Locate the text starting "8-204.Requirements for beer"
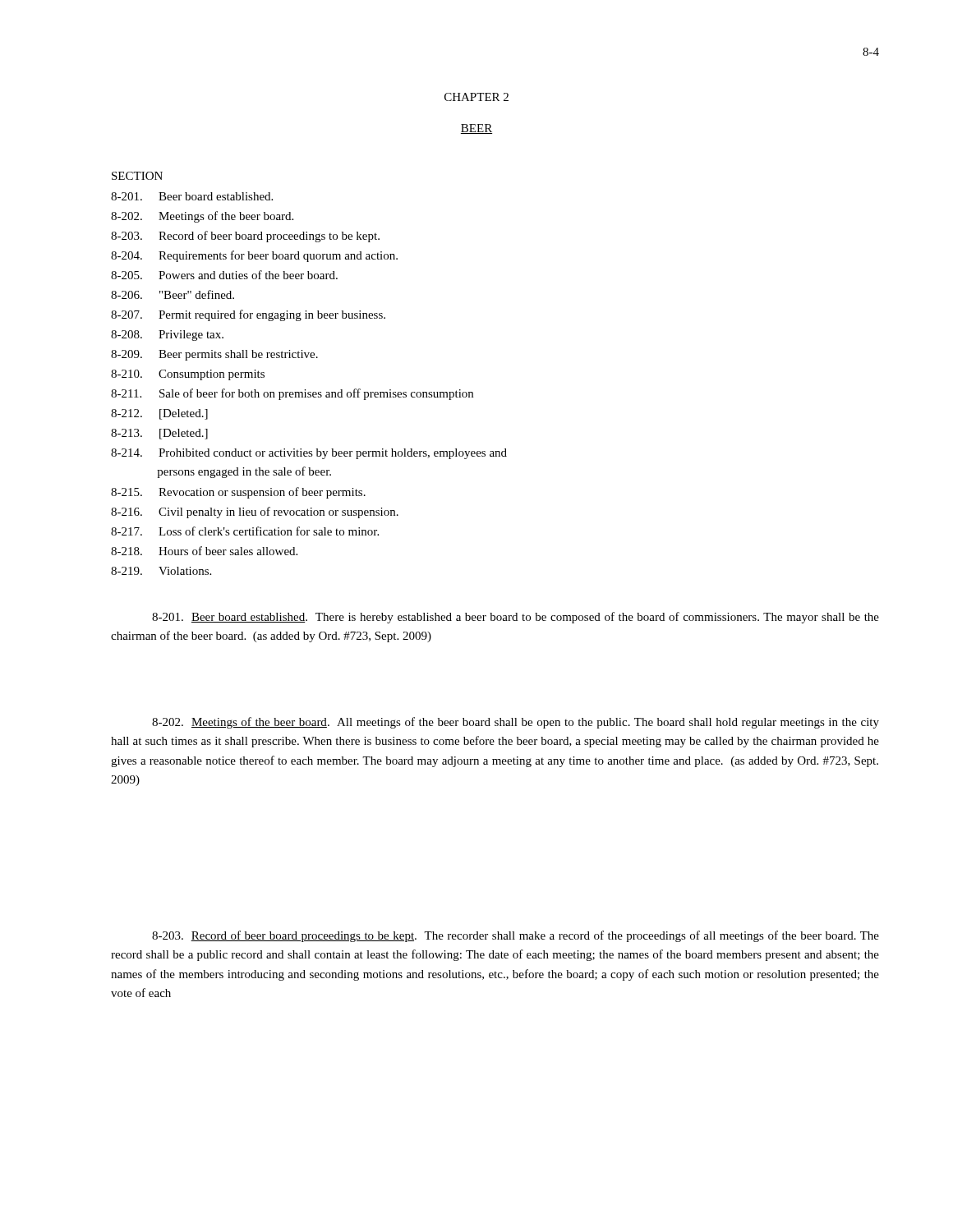This screenshot has height=1232, width=953. coord(255,256)
